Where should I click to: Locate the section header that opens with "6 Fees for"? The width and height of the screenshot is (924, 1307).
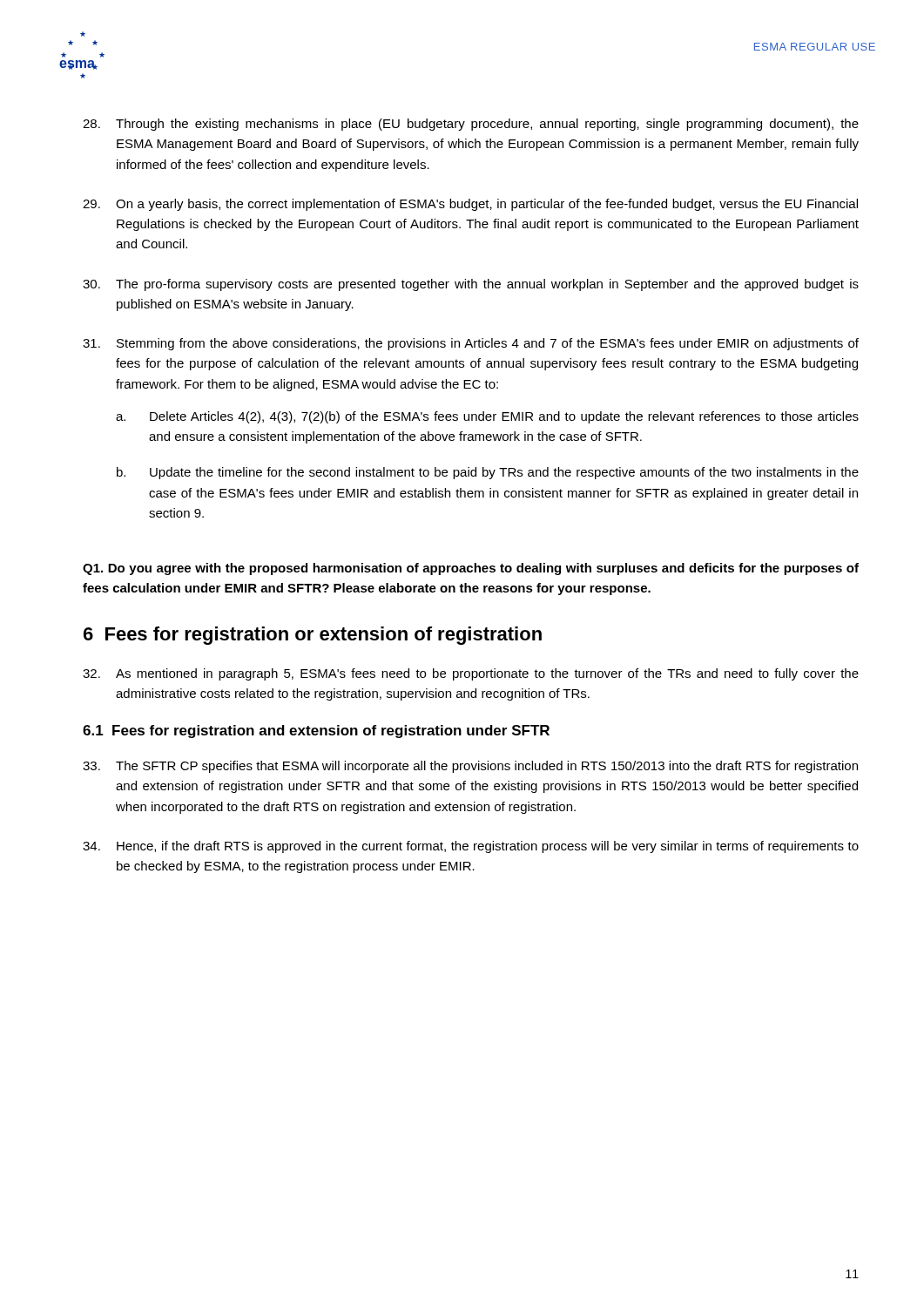coord(313,633)
